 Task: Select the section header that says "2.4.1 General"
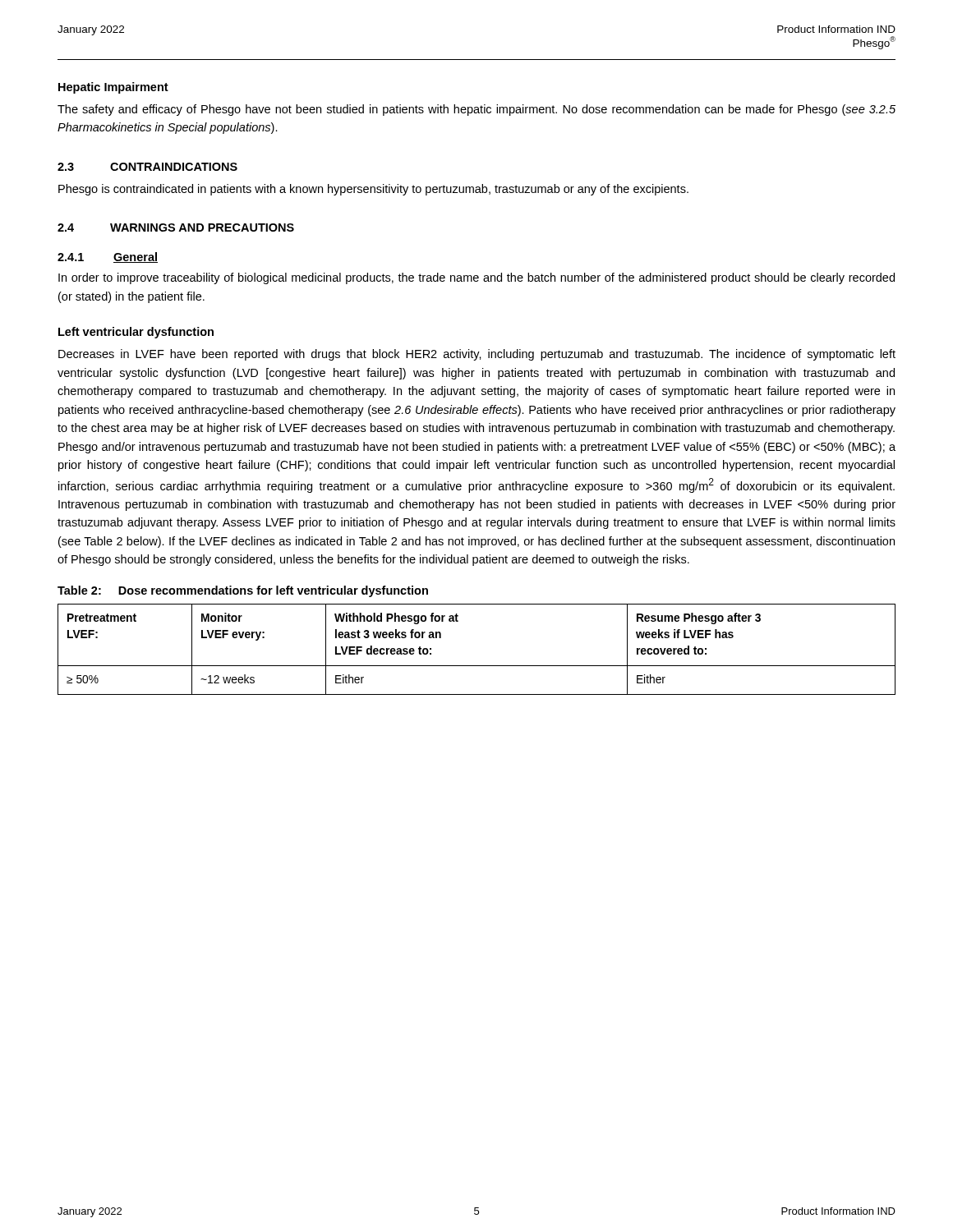pyautogui.click(x=108, y=257)
